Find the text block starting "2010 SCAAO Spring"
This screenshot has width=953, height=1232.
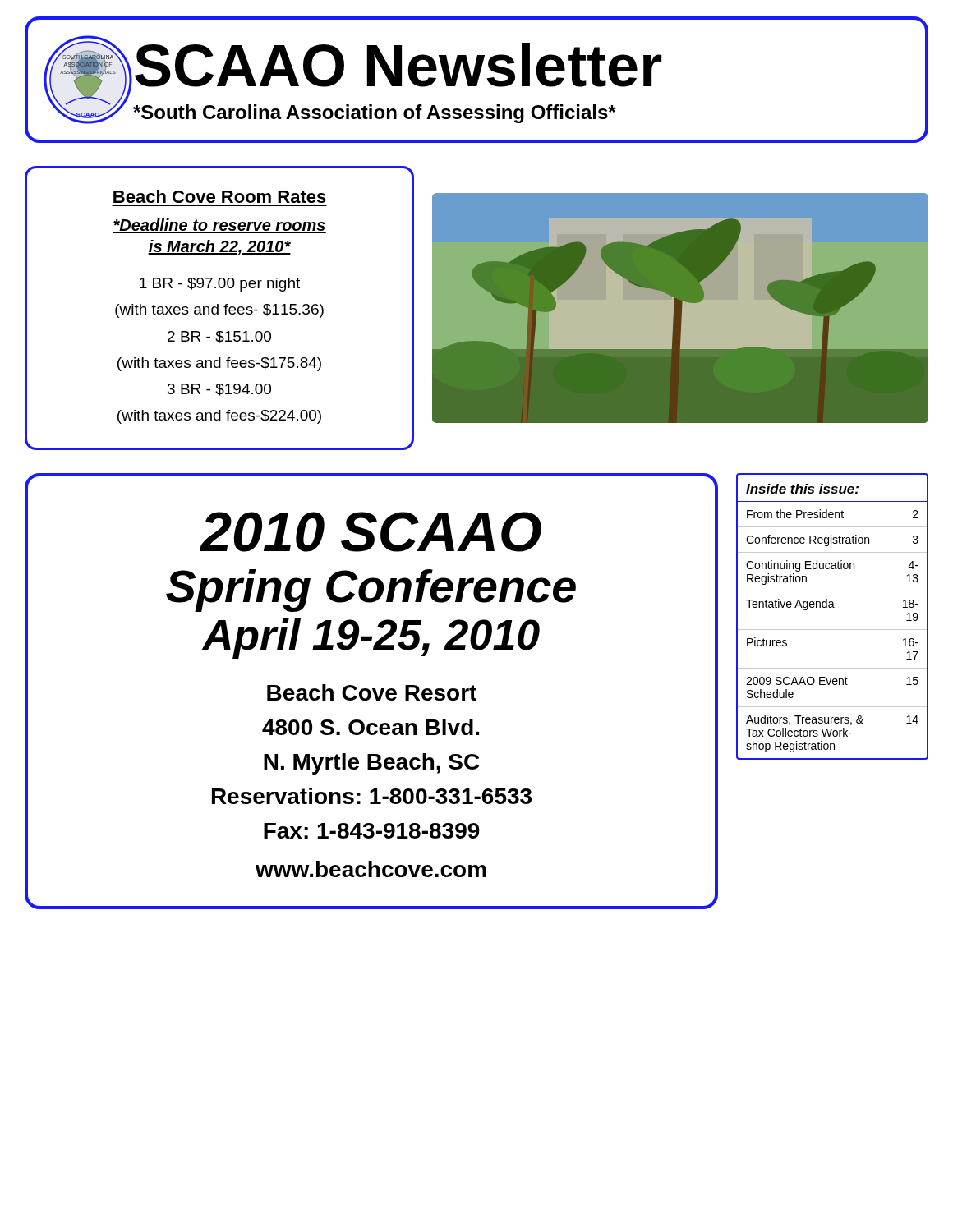click(x=371, y=691)
